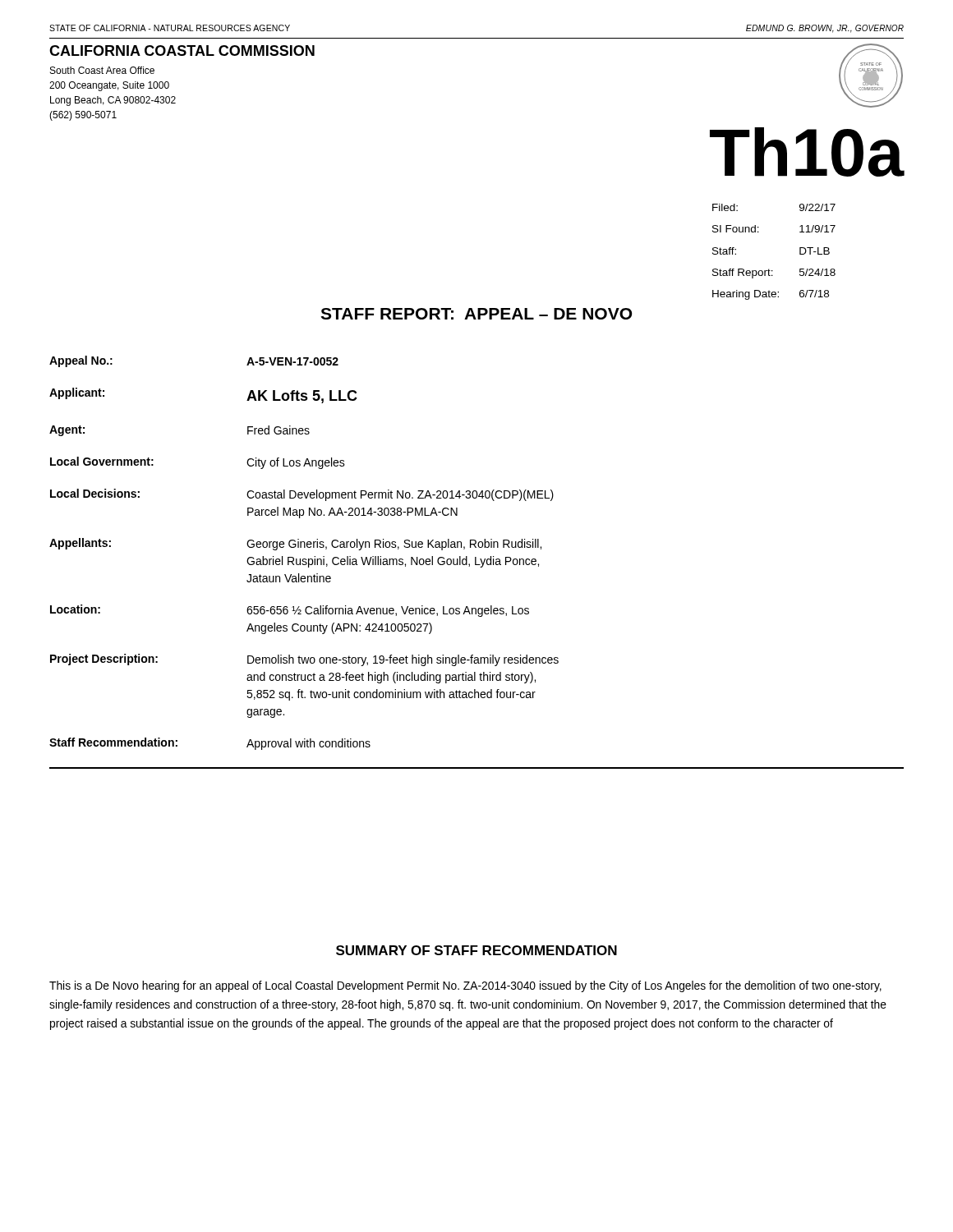Locate the text that reads "Agent: Fred Gaines"
Screen dimensions: 1232x953
tap(68, 431)
